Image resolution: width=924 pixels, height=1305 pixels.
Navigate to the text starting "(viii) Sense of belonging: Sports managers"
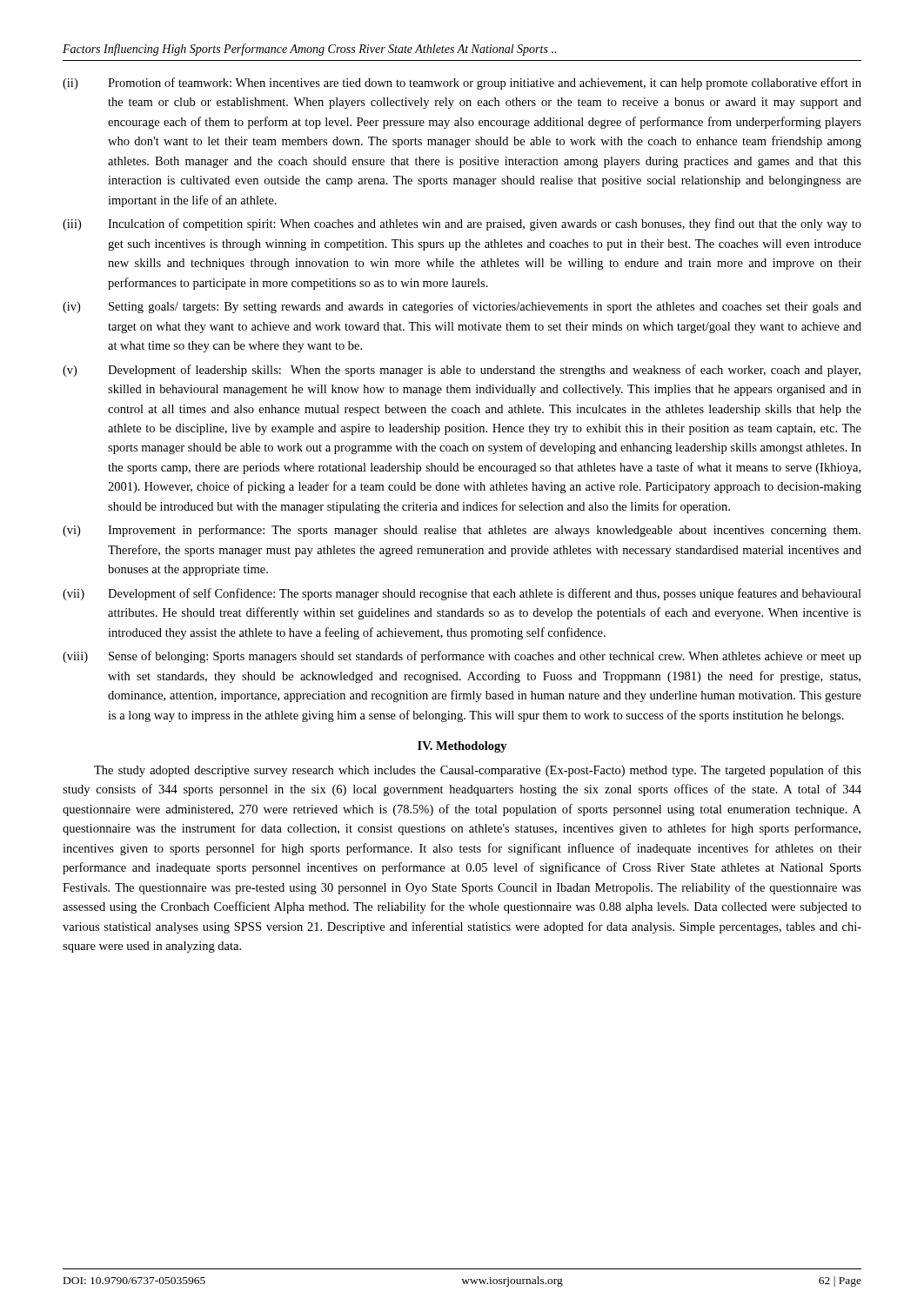(x=462, y=686)
